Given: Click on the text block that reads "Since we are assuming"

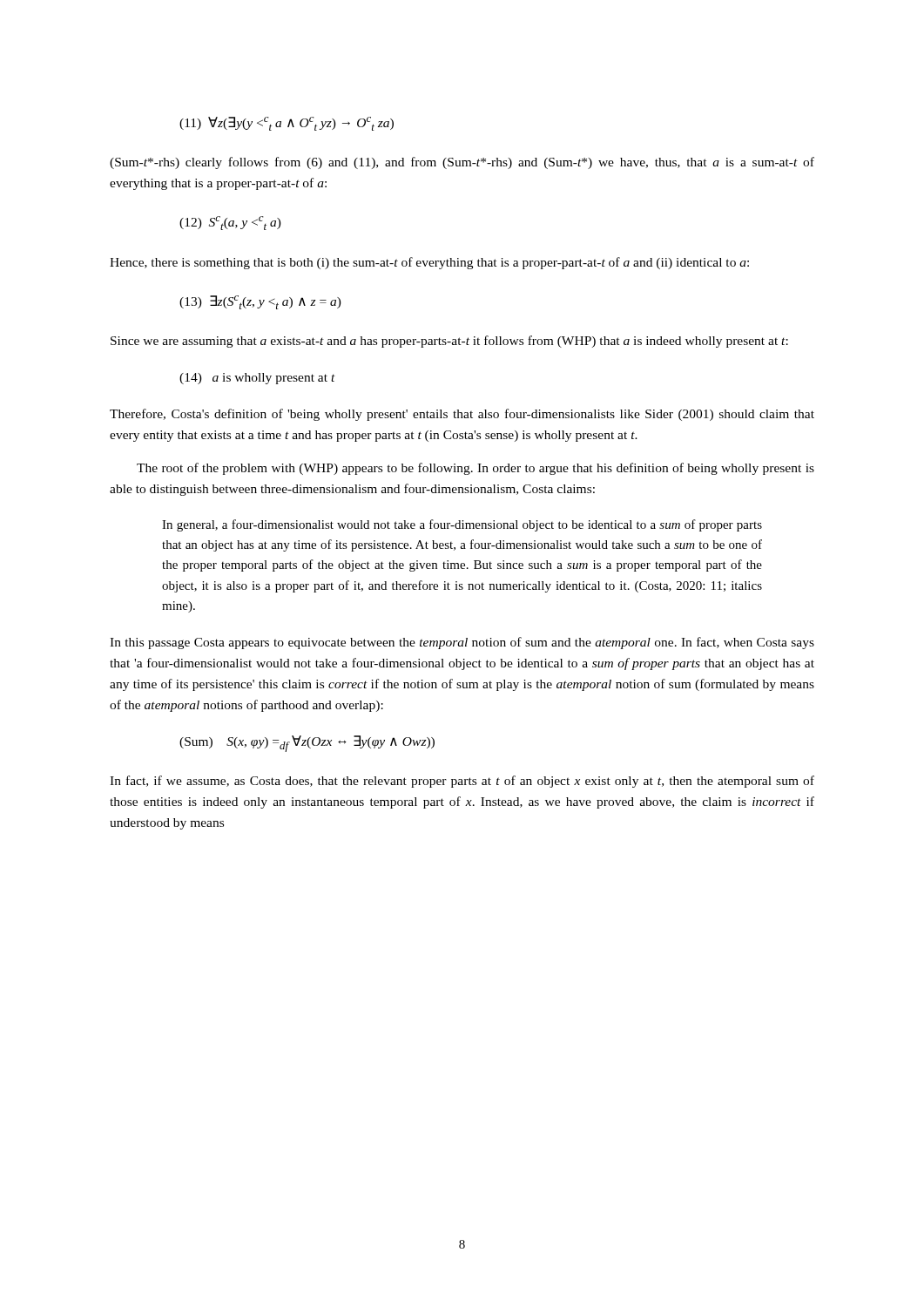Looking at the screenshot, I should 449,340.
